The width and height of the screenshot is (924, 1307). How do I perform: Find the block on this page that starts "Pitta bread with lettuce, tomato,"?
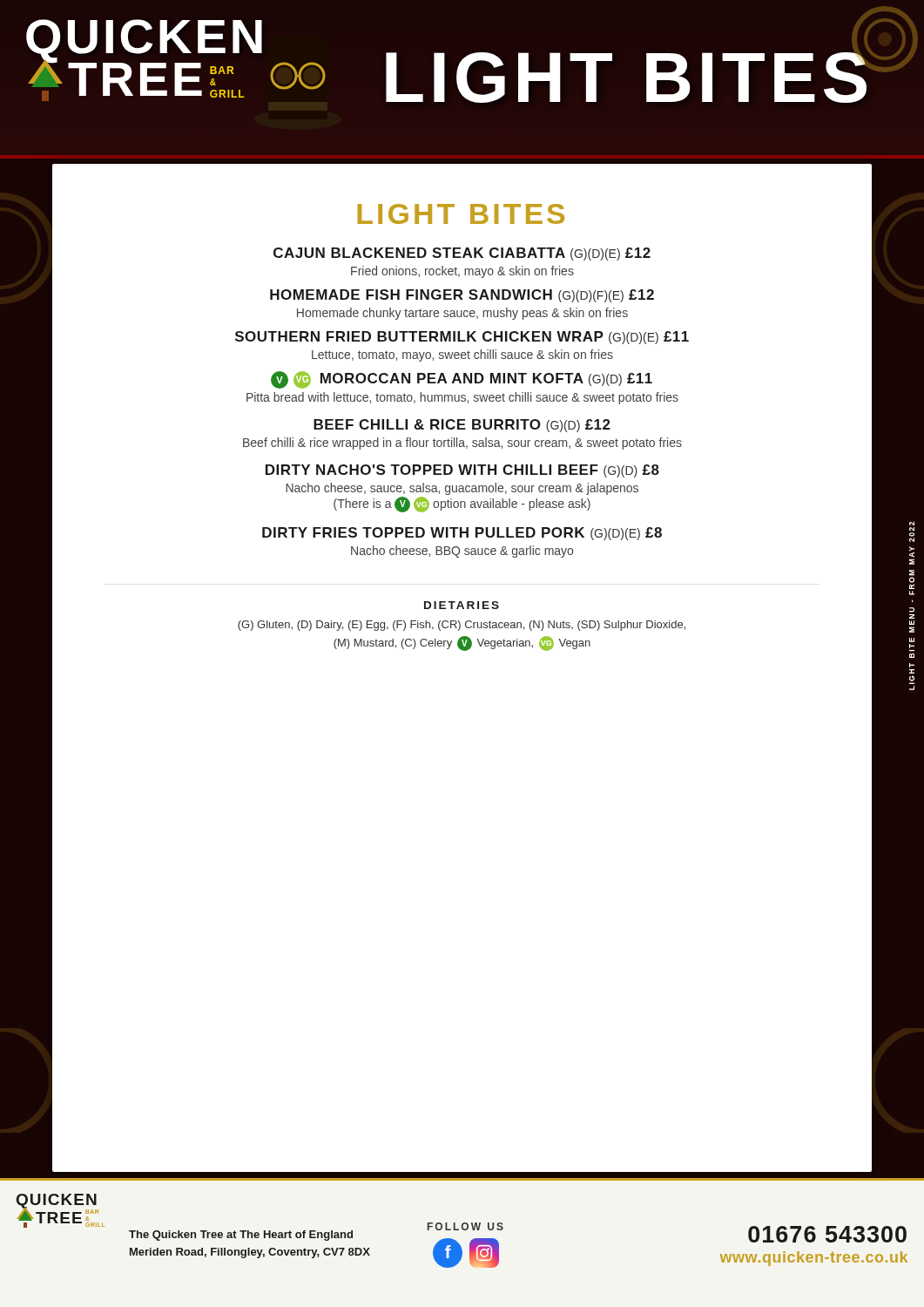click(x=462, y=397)
